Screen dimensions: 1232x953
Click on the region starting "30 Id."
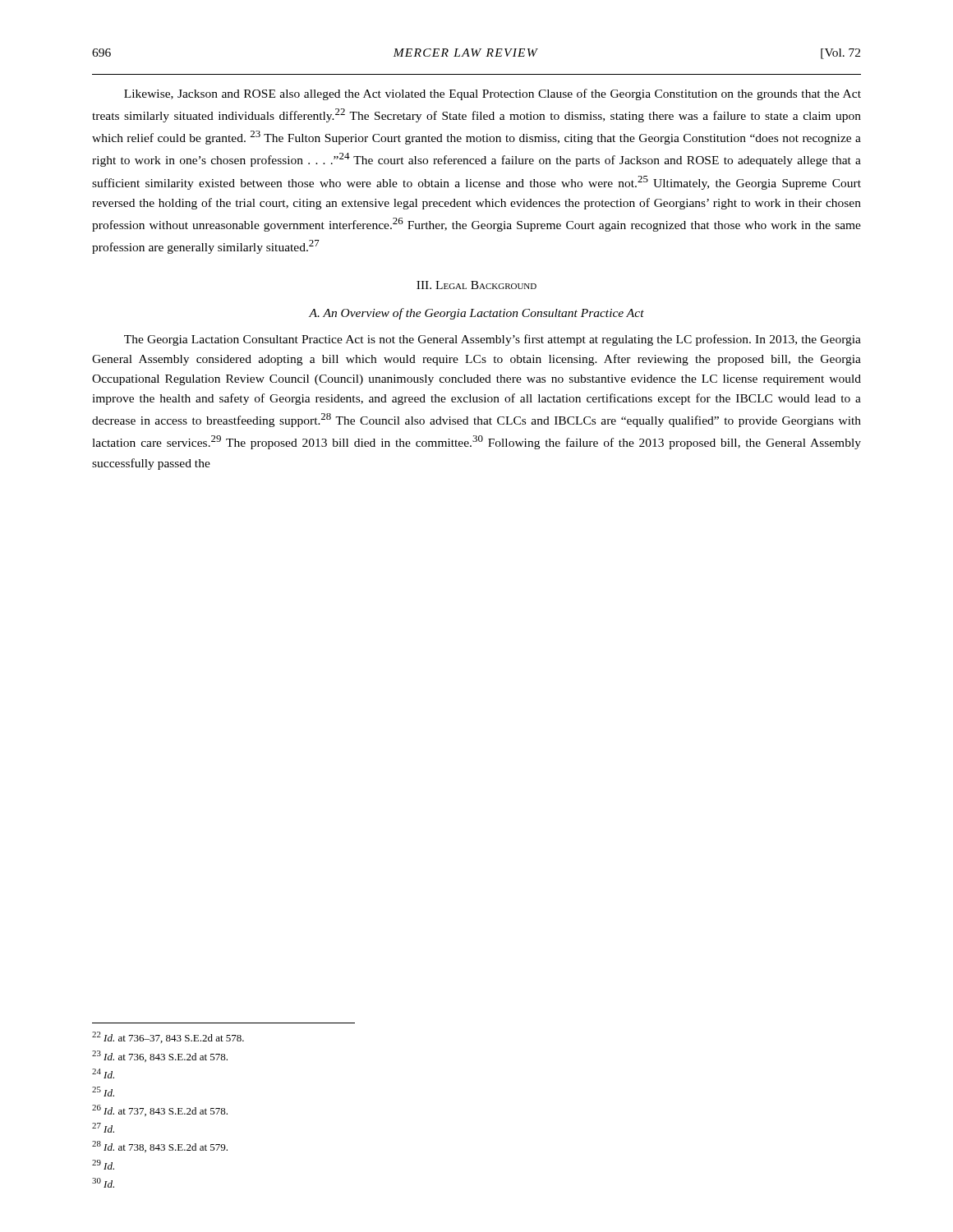pyautogui.click(x=104, y=1183)
